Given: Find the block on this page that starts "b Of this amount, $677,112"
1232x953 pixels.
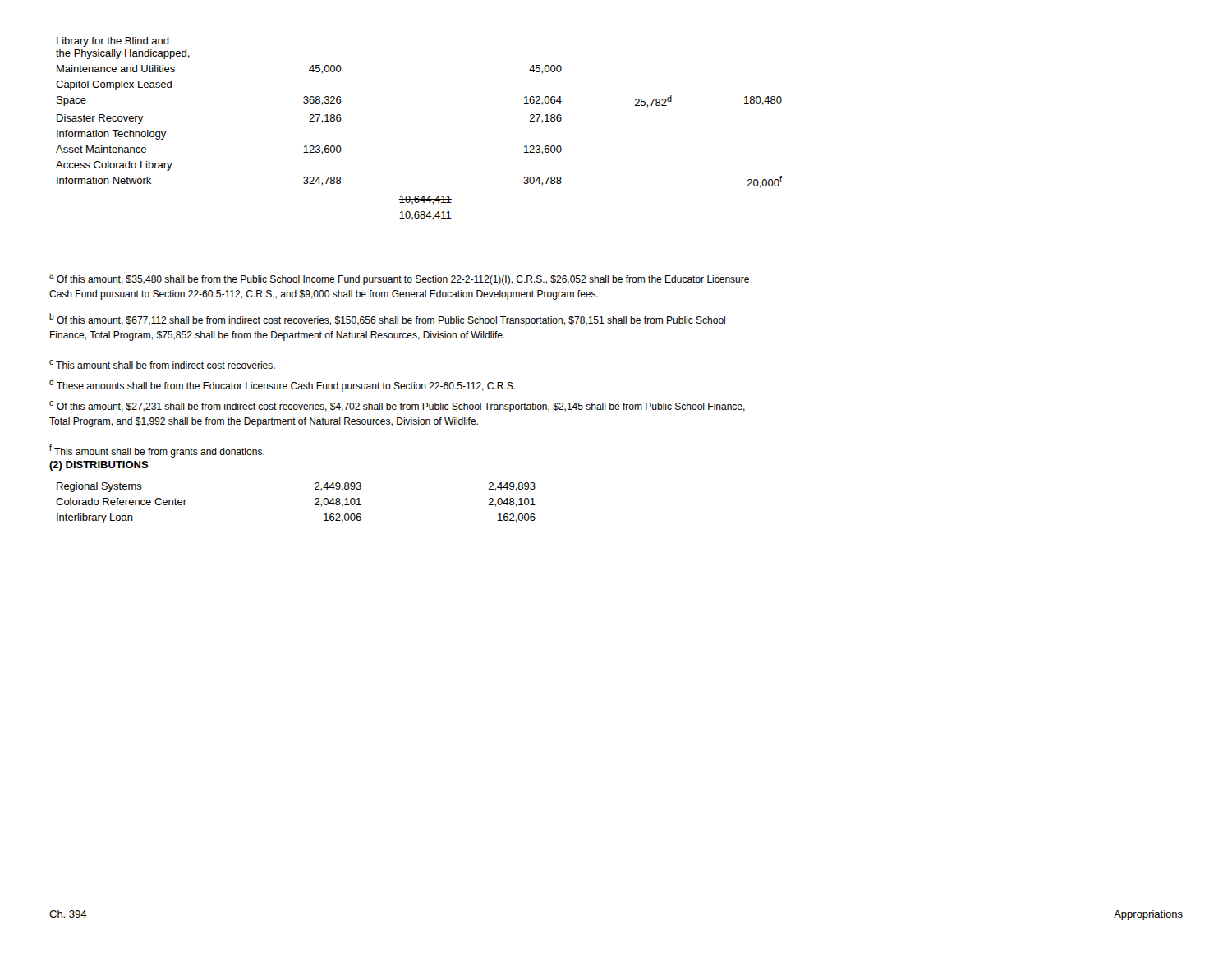Looking at the screenshot, I should click(402, 327).
